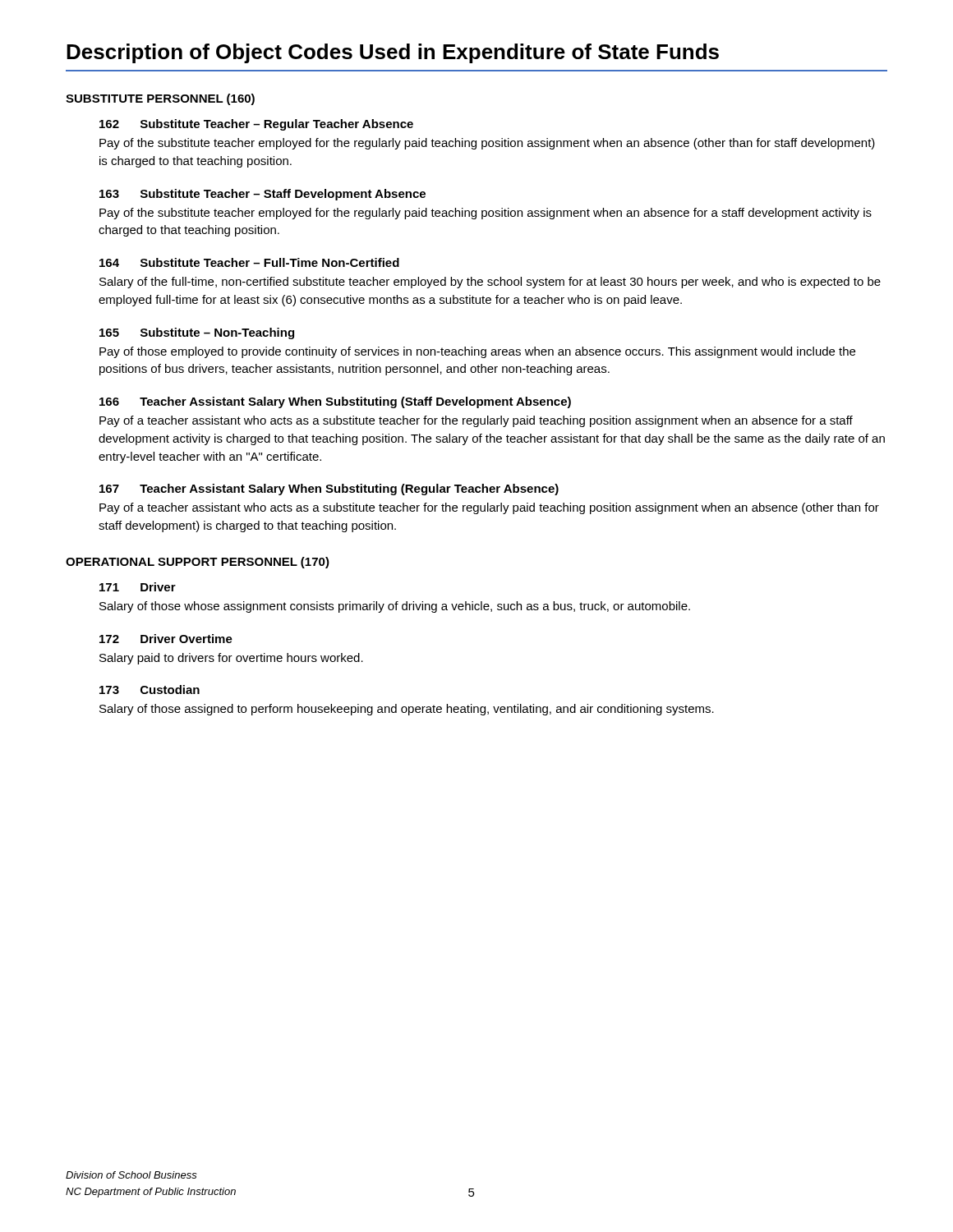
Task: Click on the text starting "OPERATIONAL SUPPORT PERSONNEL (170)"
Action: pos(198,561)
